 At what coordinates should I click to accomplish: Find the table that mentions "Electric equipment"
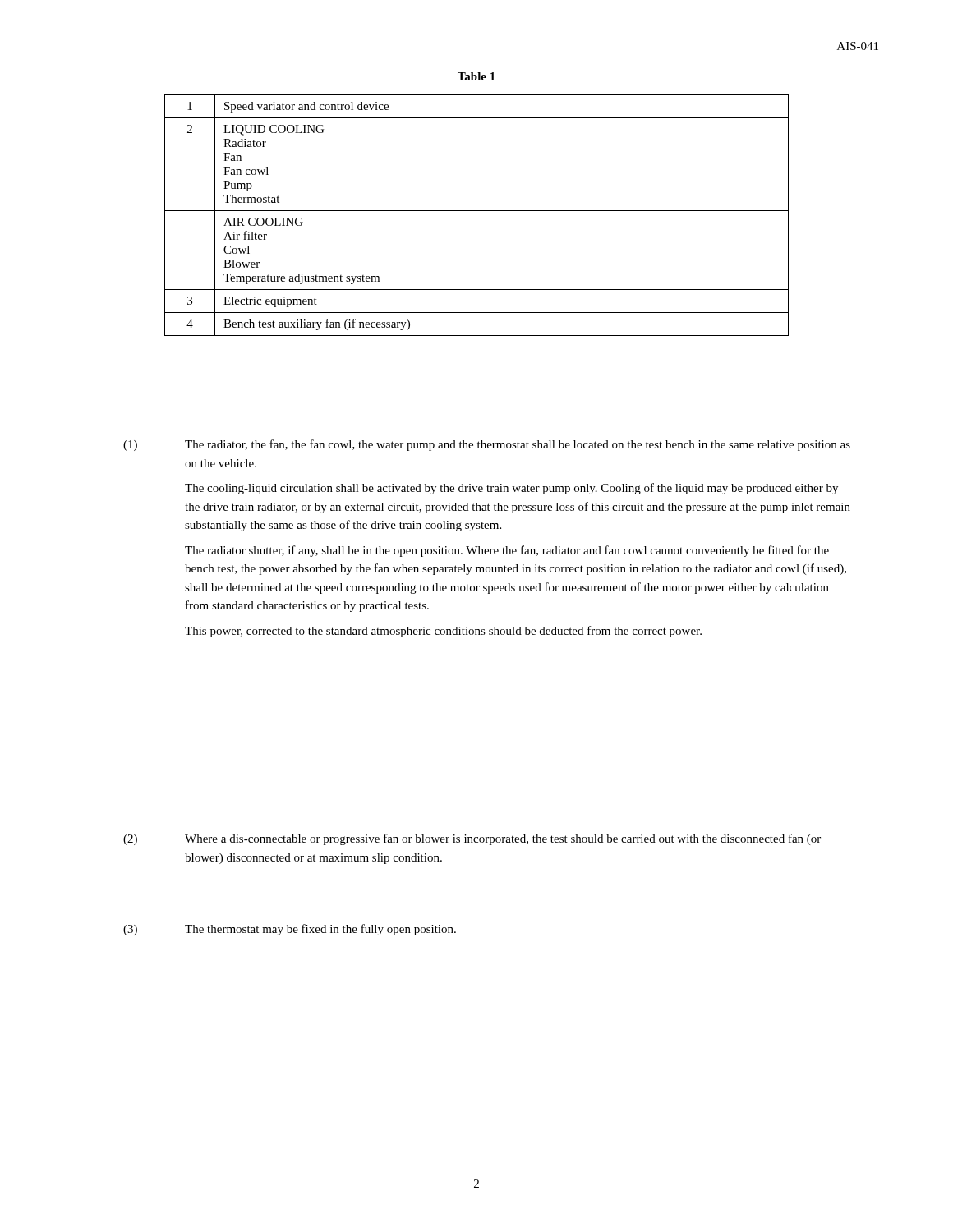point(476,215)
